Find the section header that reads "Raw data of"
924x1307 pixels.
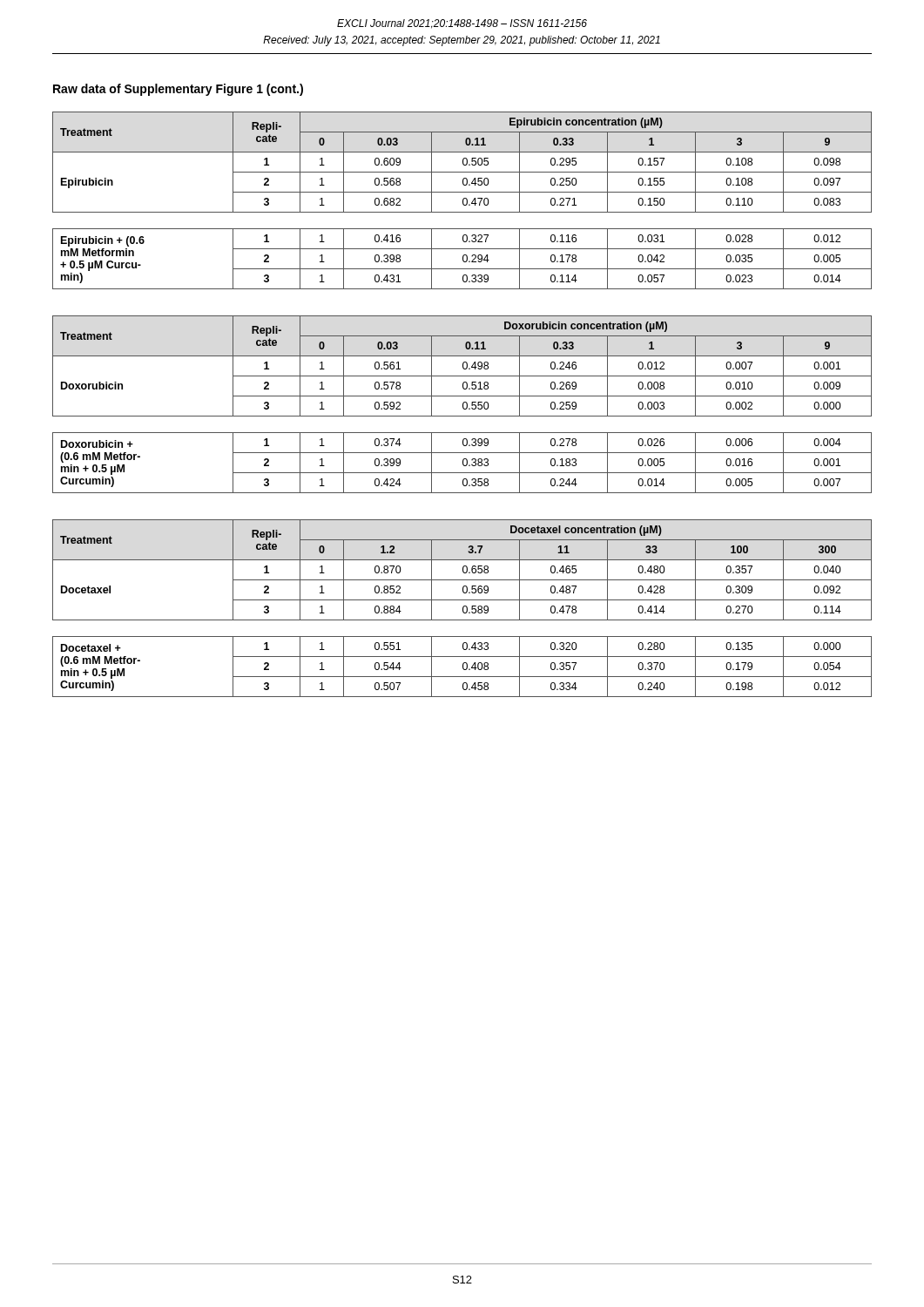pos(178,89)
